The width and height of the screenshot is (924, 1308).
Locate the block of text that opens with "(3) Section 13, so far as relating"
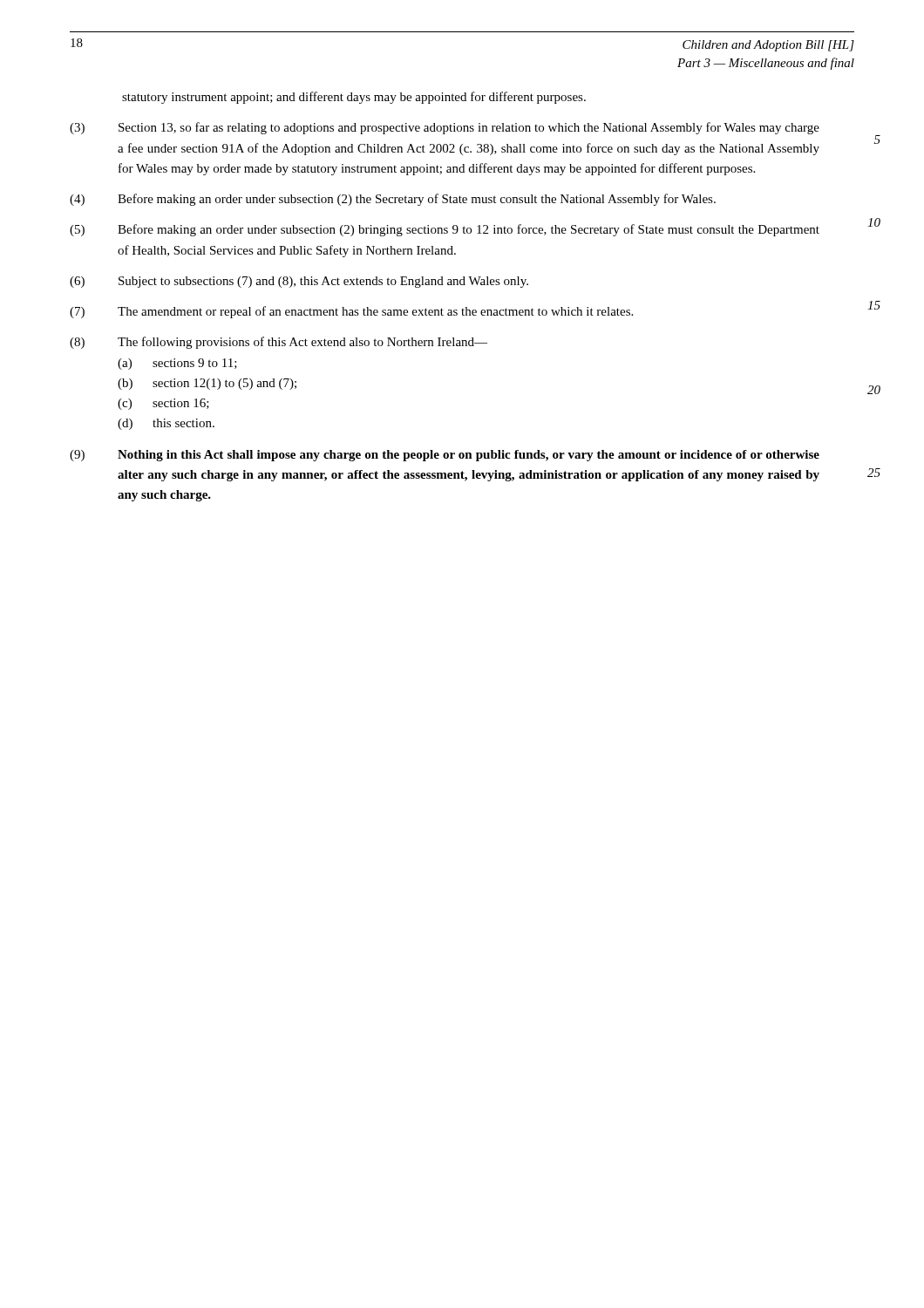pos(445,148)
